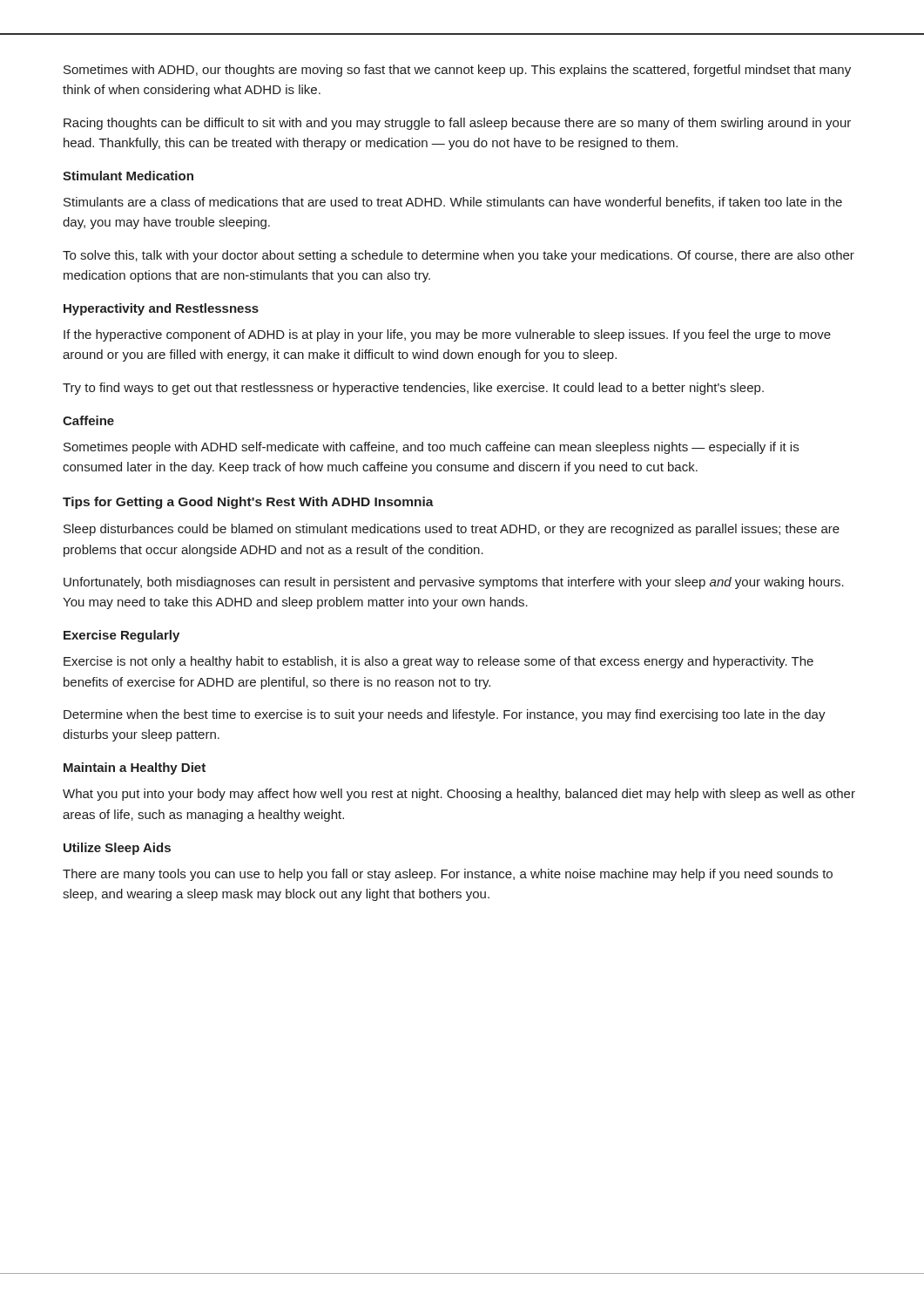
Task: Locate the section header with the text "Maintain a Healthy Diet"
Action: [134, 767]
